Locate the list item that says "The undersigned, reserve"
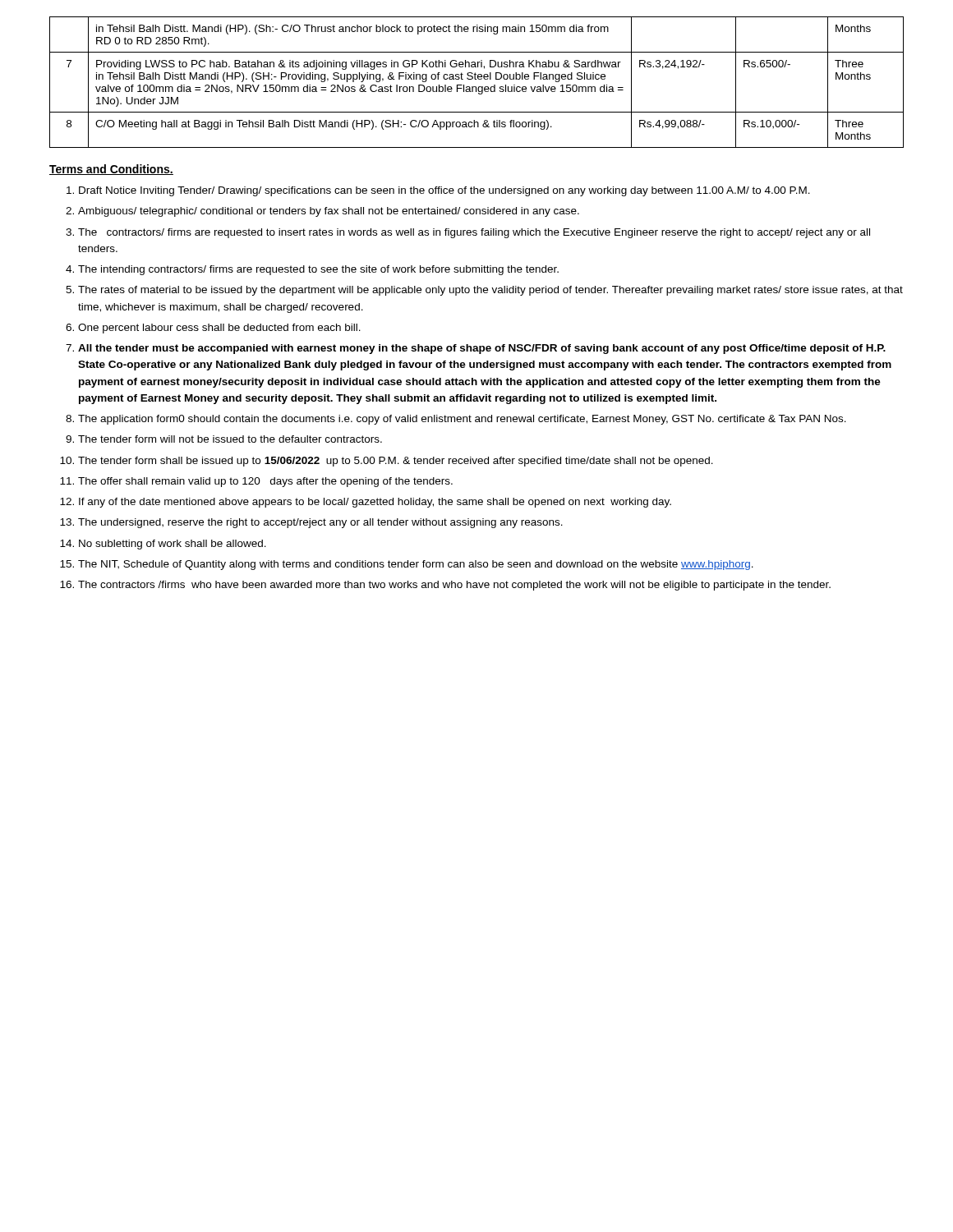 [321, 522]
